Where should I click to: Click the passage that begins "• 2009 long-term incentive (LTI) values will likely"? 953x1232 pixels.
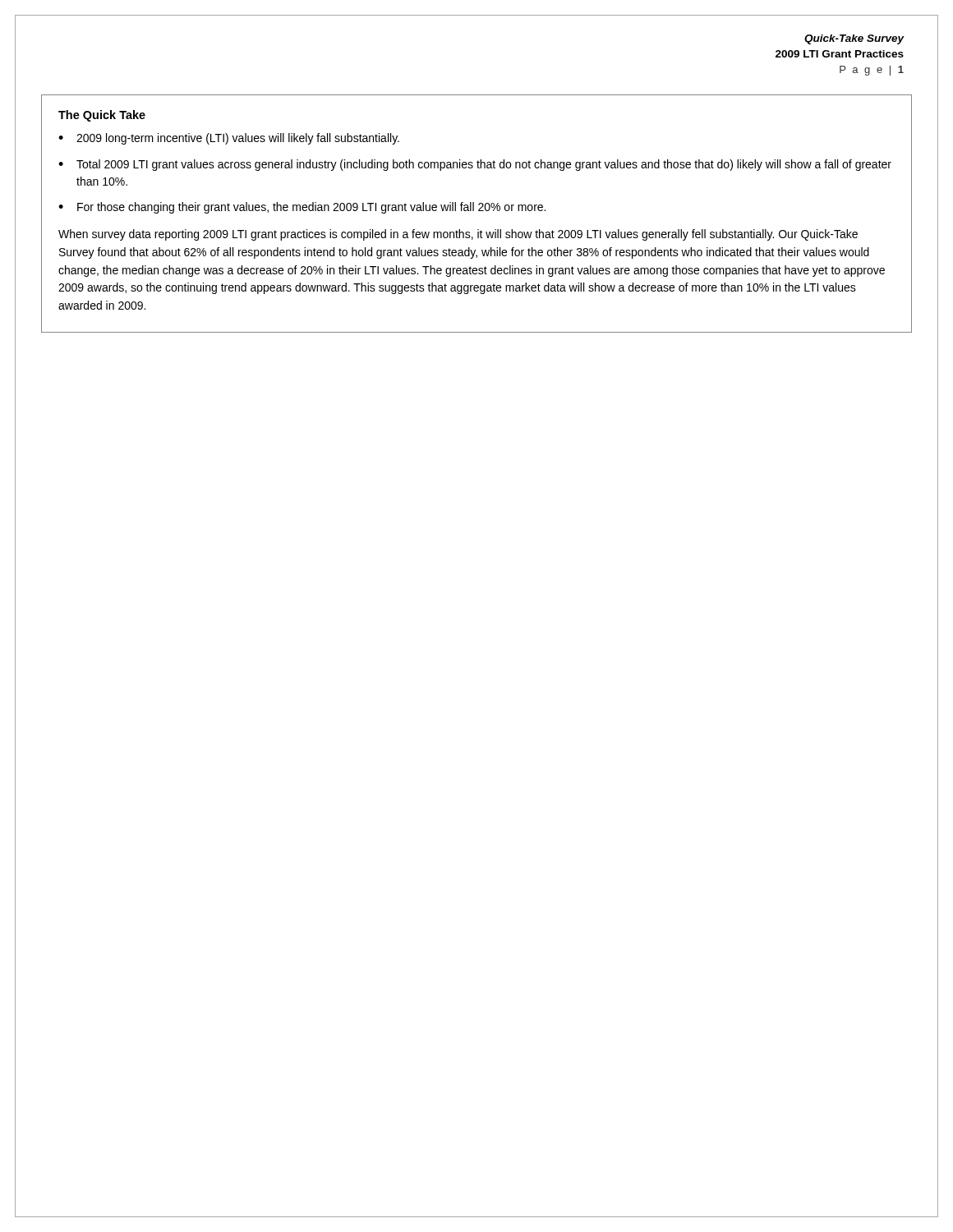point(229,139)
